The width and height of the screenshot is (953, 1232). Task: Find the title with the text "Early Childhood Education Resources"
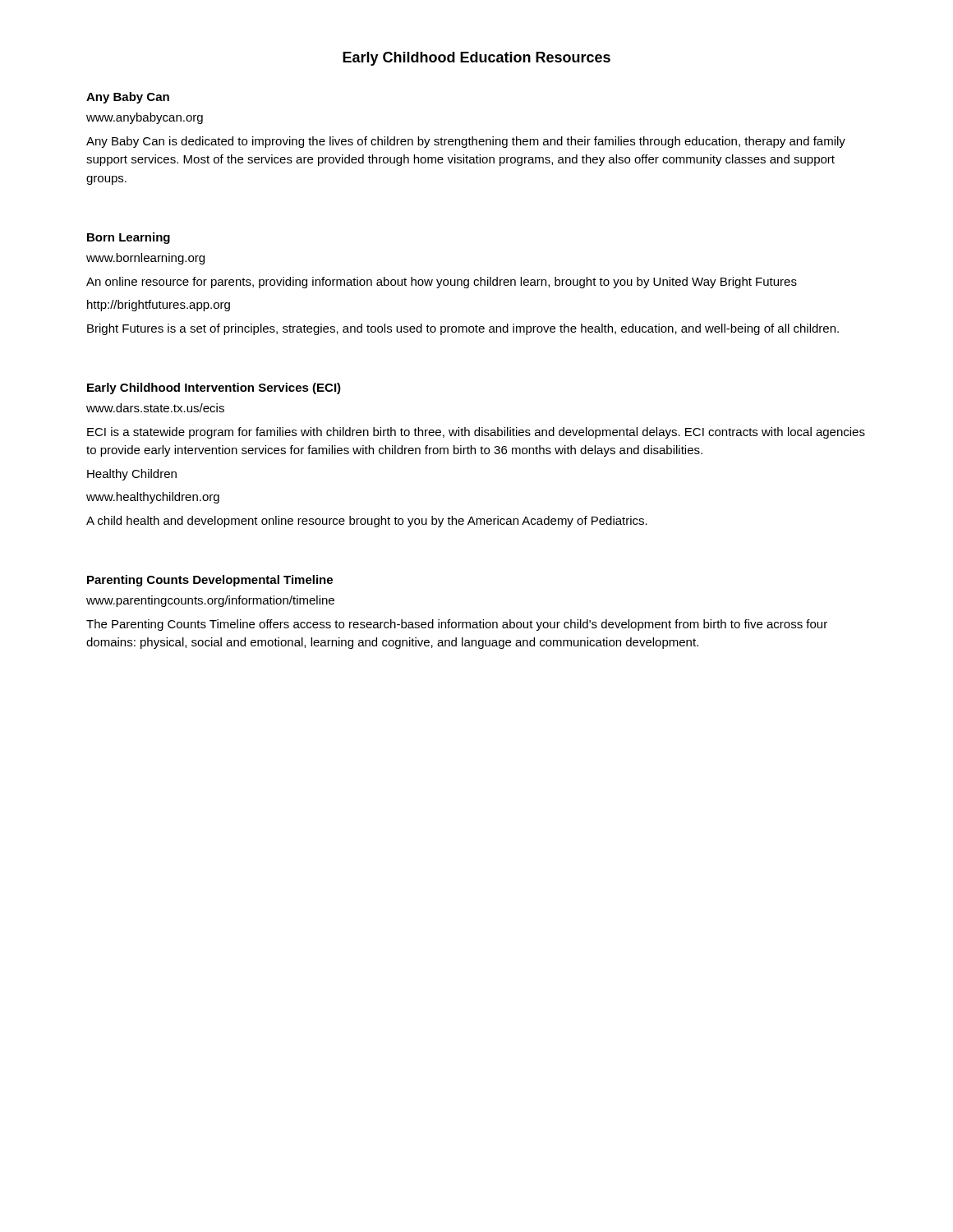(476, 57)
